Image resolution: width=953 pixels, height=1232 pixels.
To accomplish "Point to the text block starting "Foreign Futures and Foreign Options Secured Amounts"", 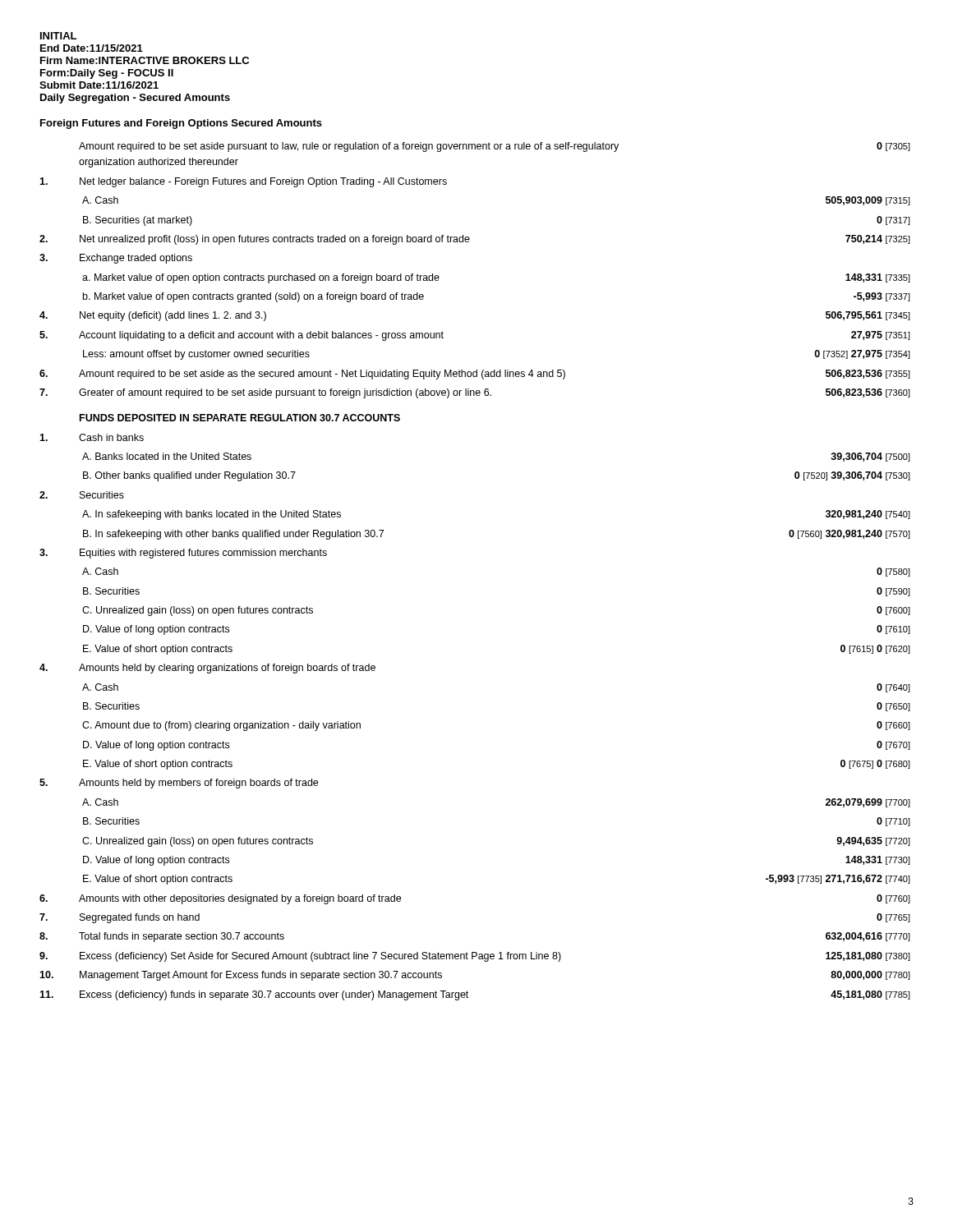I will click(181, 123).
